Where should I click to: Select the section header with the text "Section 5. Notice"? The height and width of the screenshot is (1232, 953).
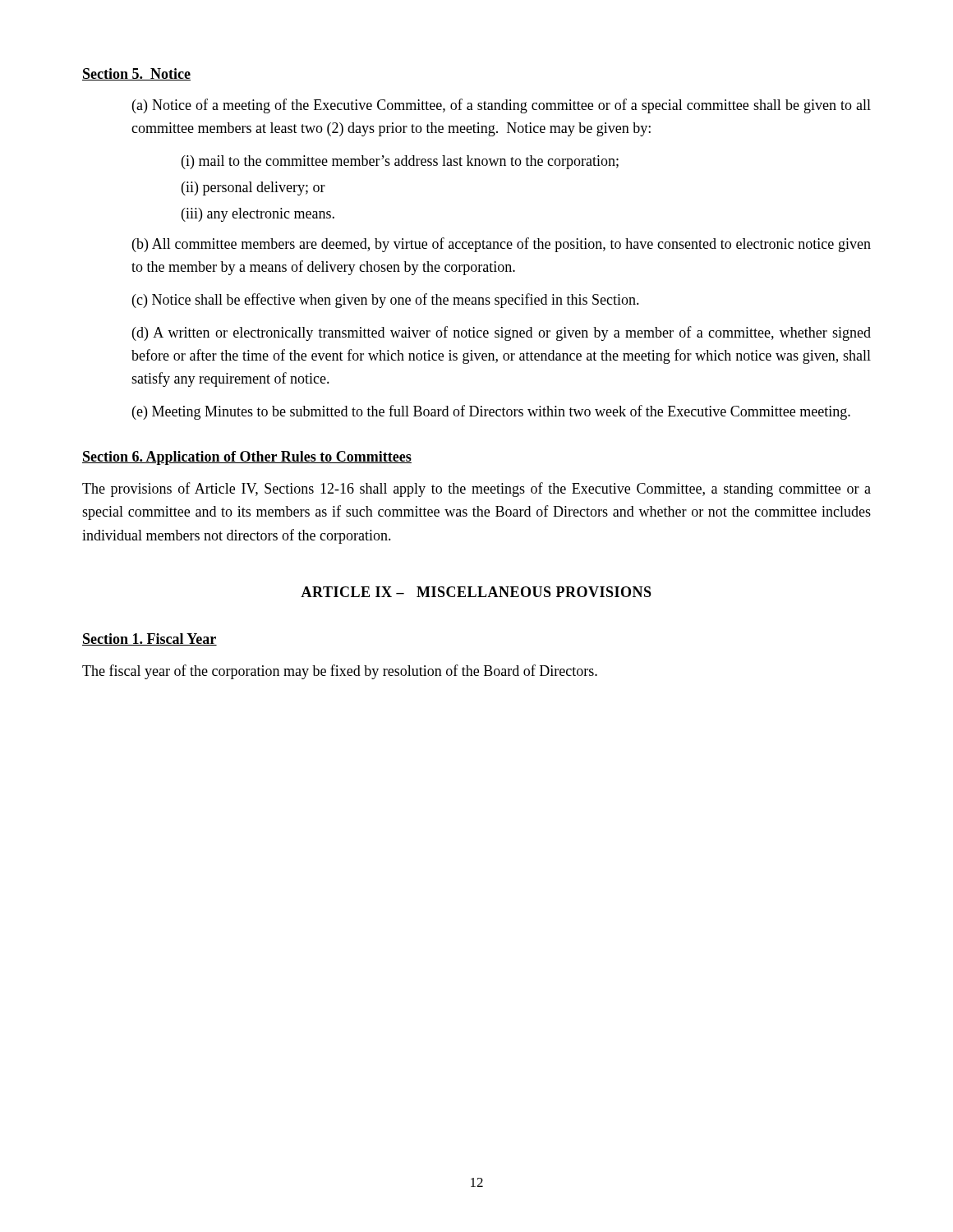tap(136, 74)
